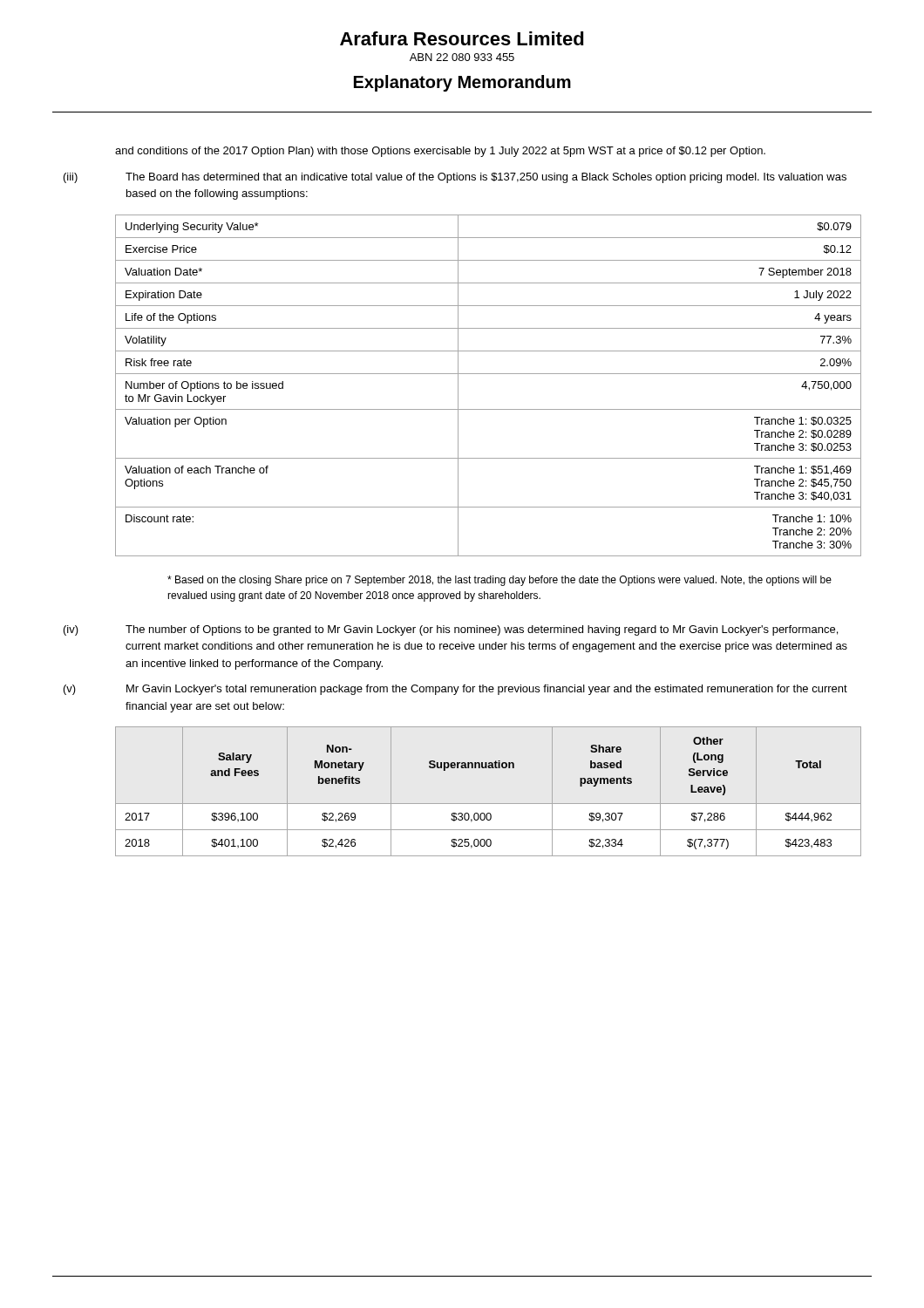Locate the table with the text "1 July 2022"
Image resolution: width=924 pixels, height=1308 pixels.
(x=462, y=385)
